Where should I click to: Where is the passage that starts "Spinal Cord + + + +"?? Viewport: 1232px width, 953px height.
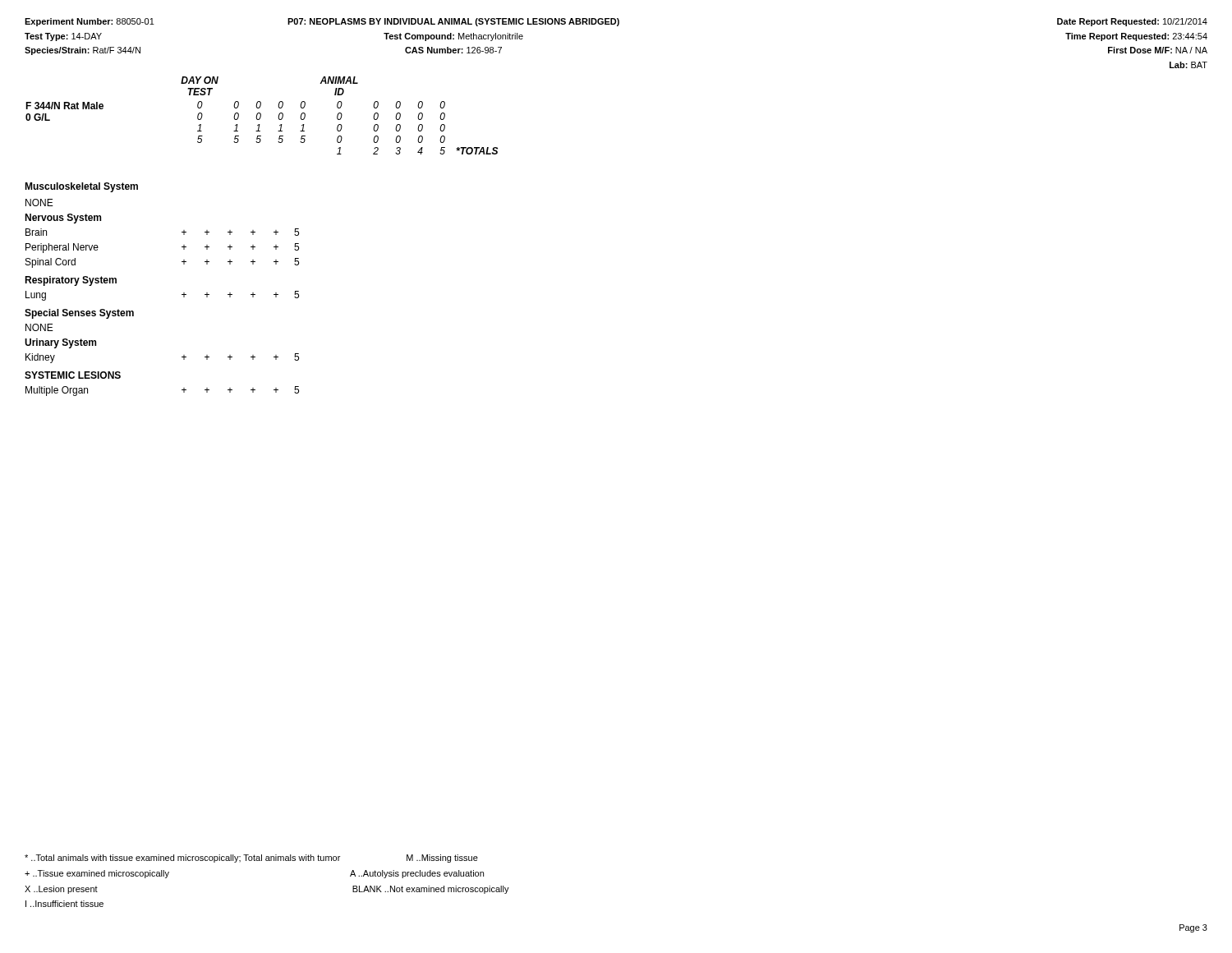[180, 262]
